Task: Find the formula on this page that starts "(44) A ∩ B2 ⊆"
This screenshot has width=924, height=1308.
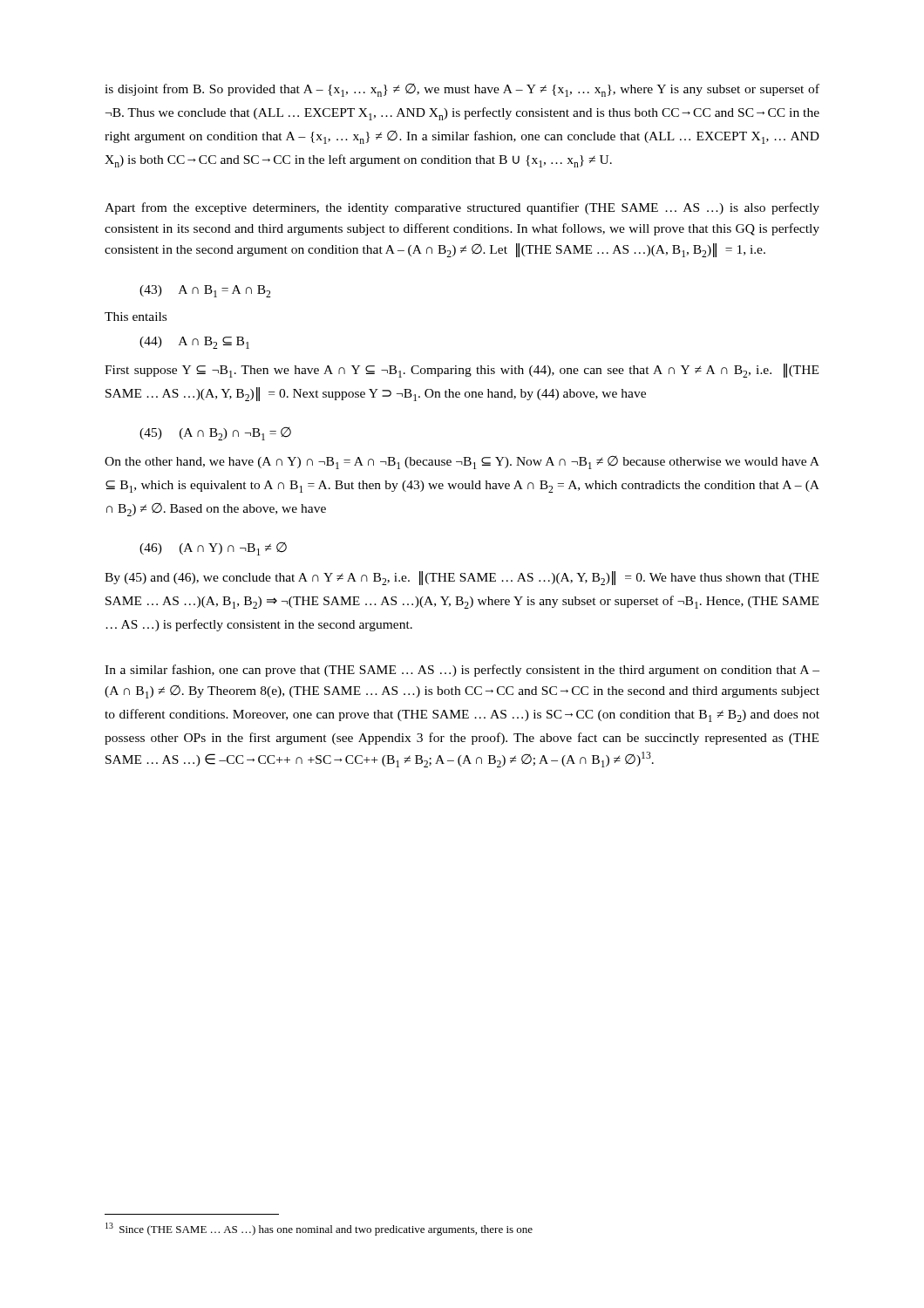Action: [x=195, y=342]
